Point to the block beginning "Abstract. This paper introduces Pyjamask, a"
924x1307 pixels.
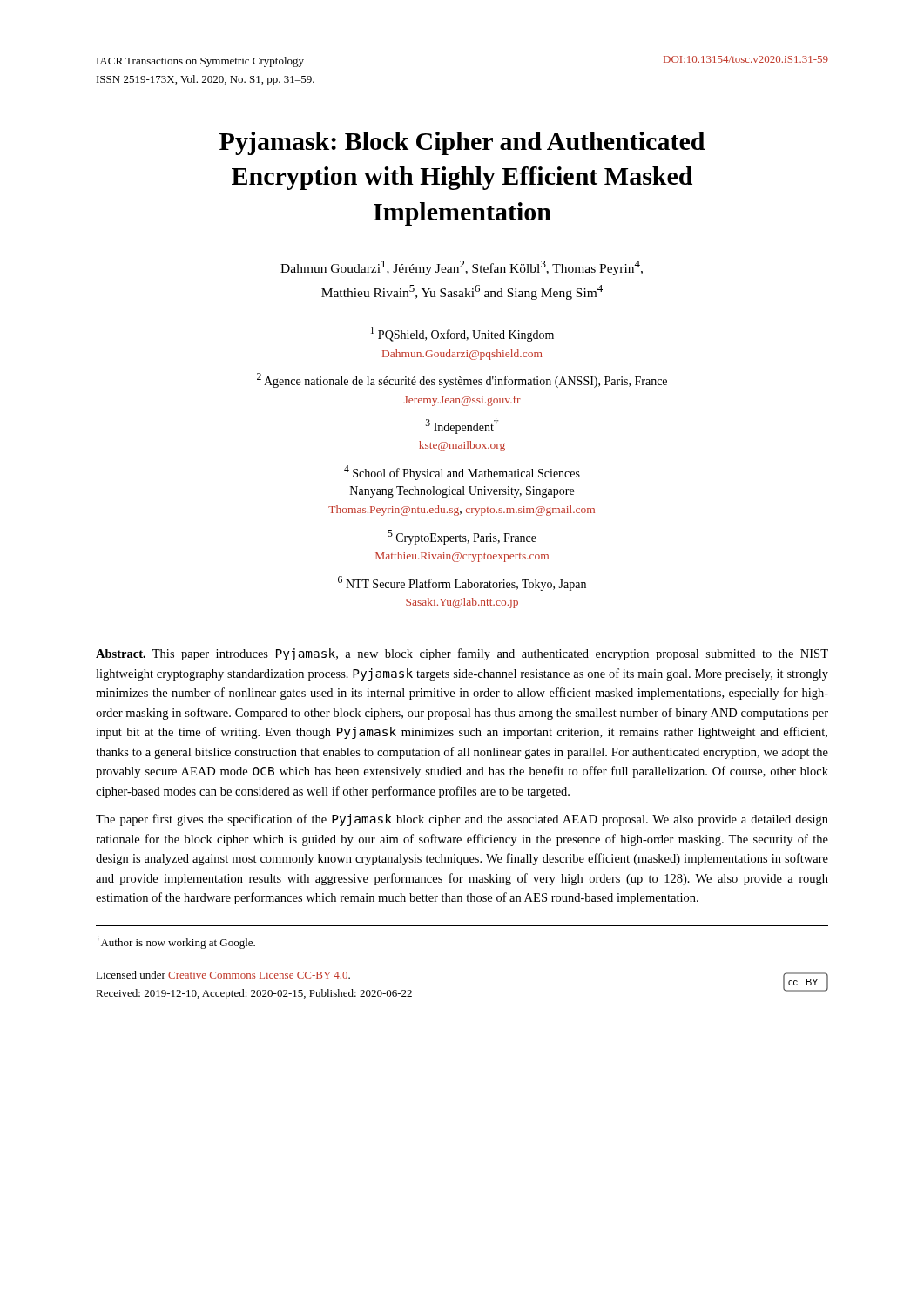click(x=462, y=776)
